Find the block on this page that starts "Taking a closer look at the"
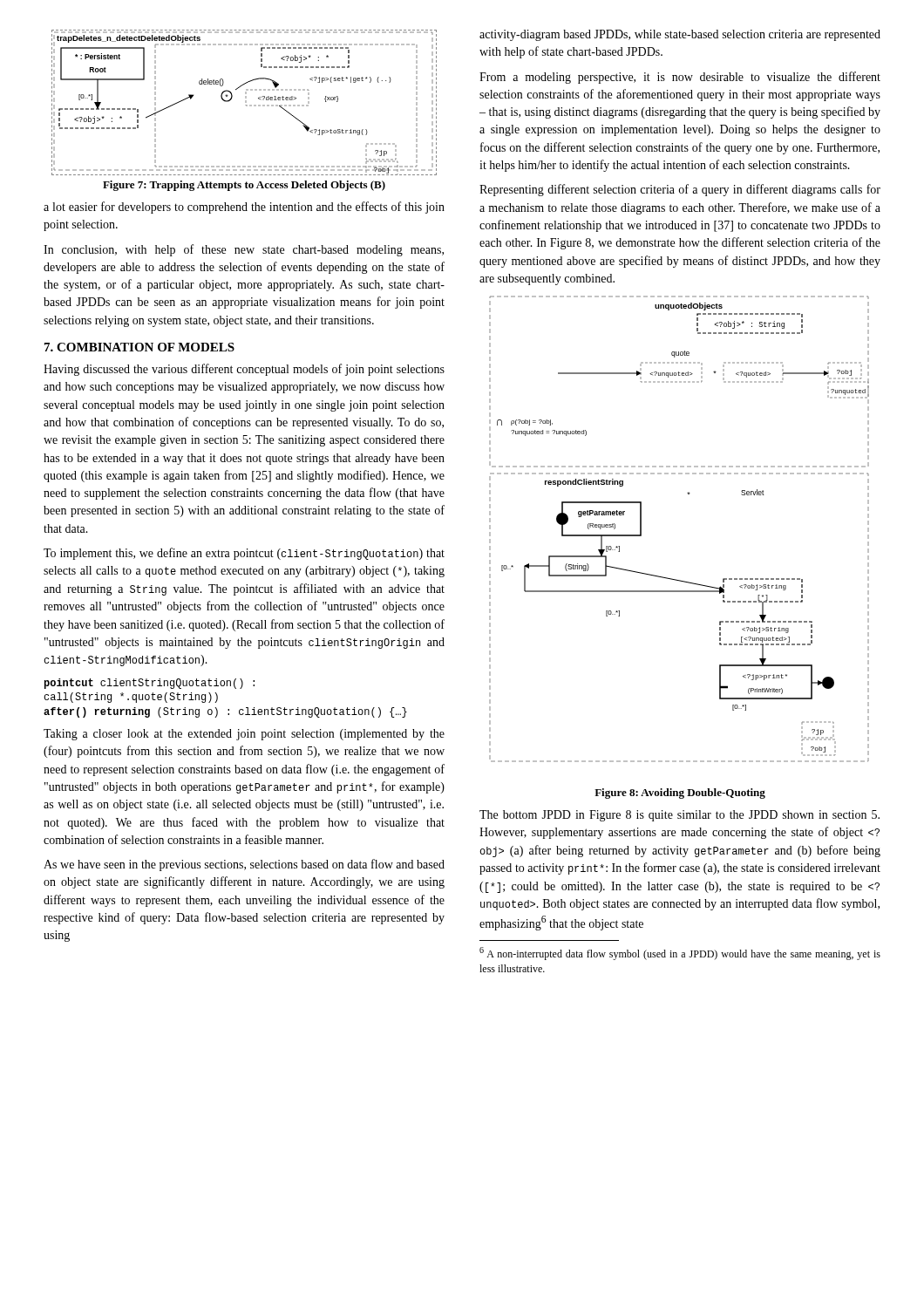Viewport: 924px width, 1308px height. [244, 835]
